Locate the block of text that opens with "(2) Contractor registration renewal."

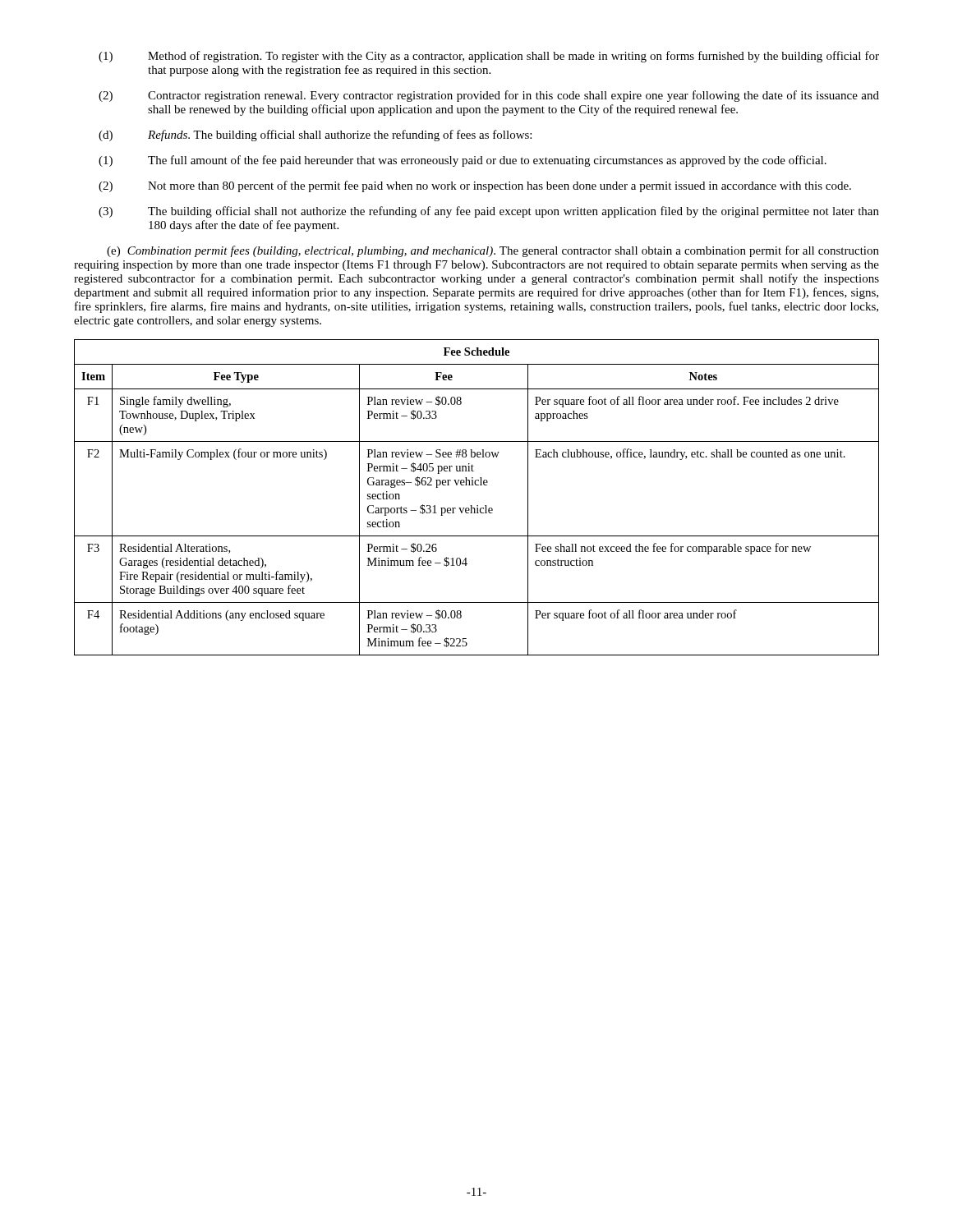coord(476,103)
